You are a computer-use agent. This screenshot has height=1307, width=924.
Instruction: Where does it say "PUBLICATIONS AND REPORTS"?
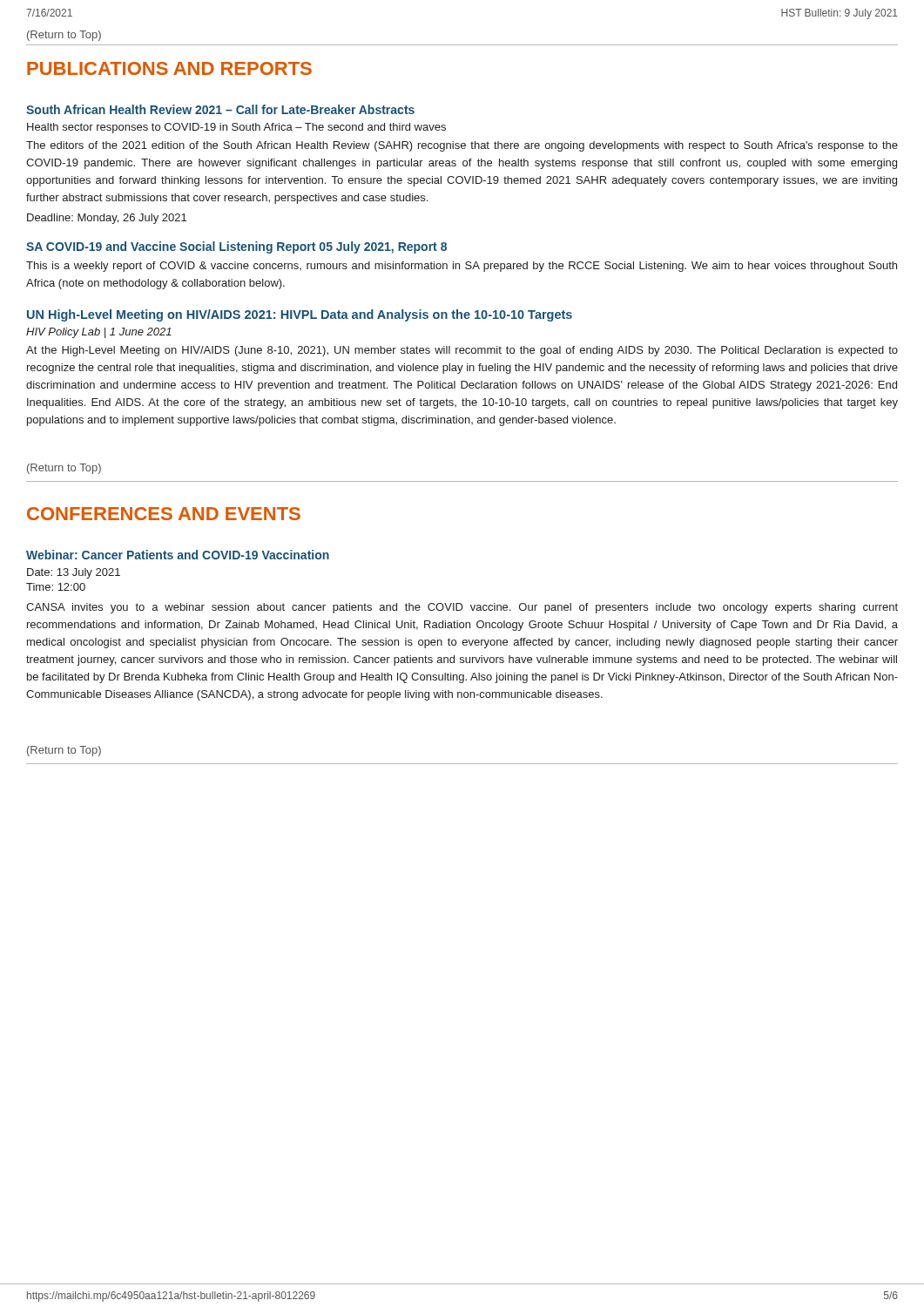pos(169,68)
